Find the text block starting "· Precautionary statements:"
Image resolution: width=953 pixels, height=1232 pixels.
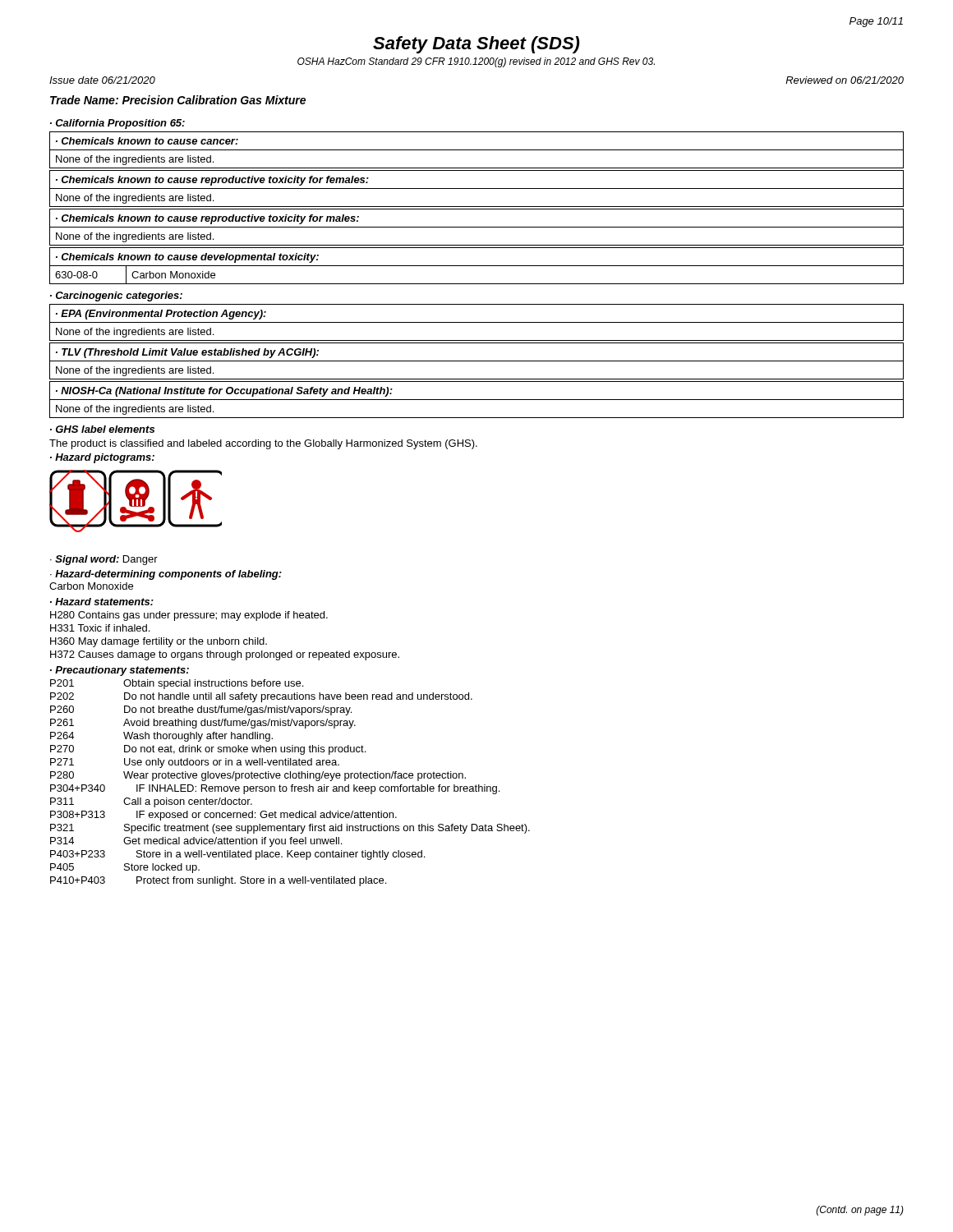(x=119, y=670)
